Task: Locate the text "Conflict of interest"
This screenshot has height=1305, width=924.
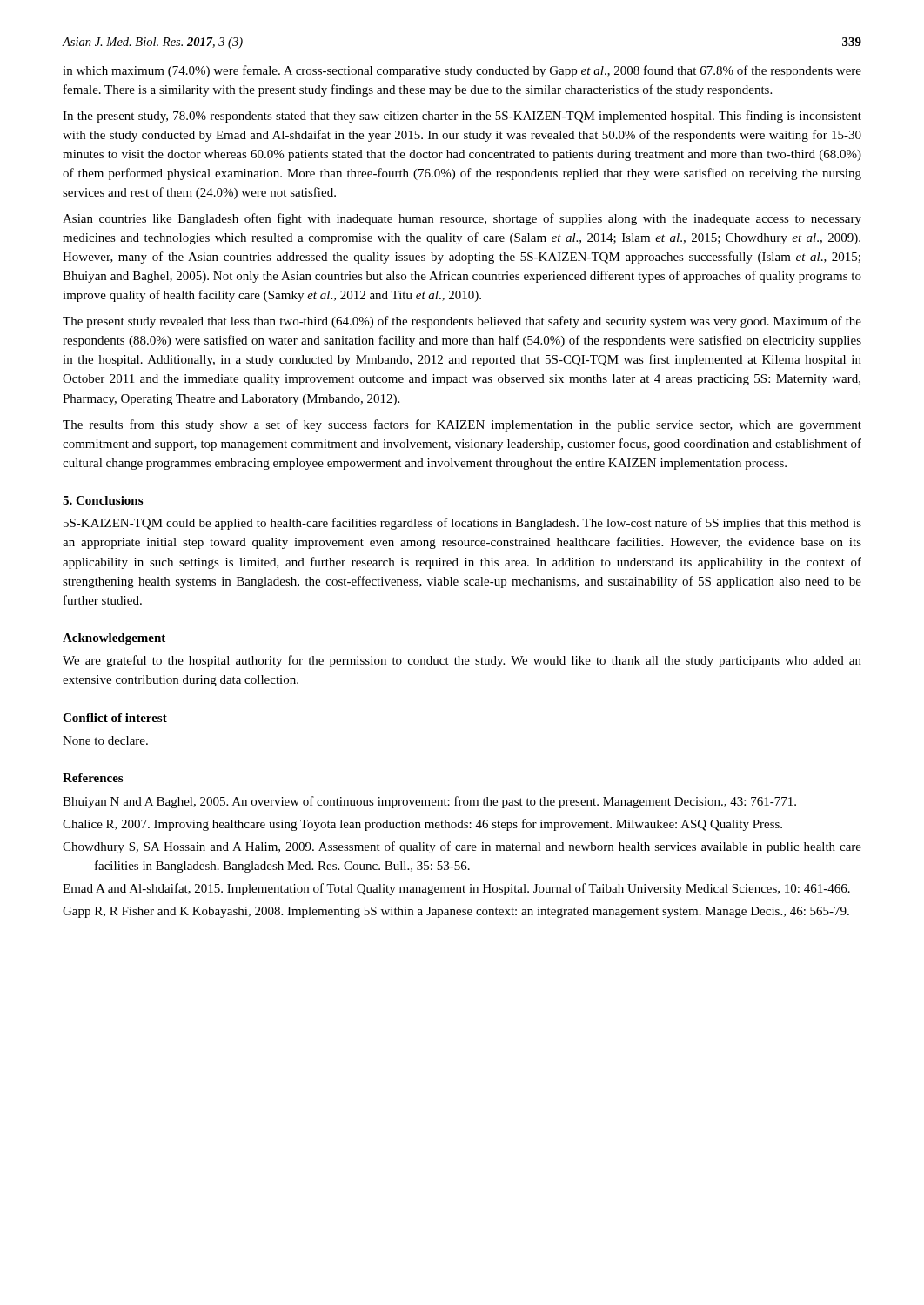Action: tap(115, 717)
